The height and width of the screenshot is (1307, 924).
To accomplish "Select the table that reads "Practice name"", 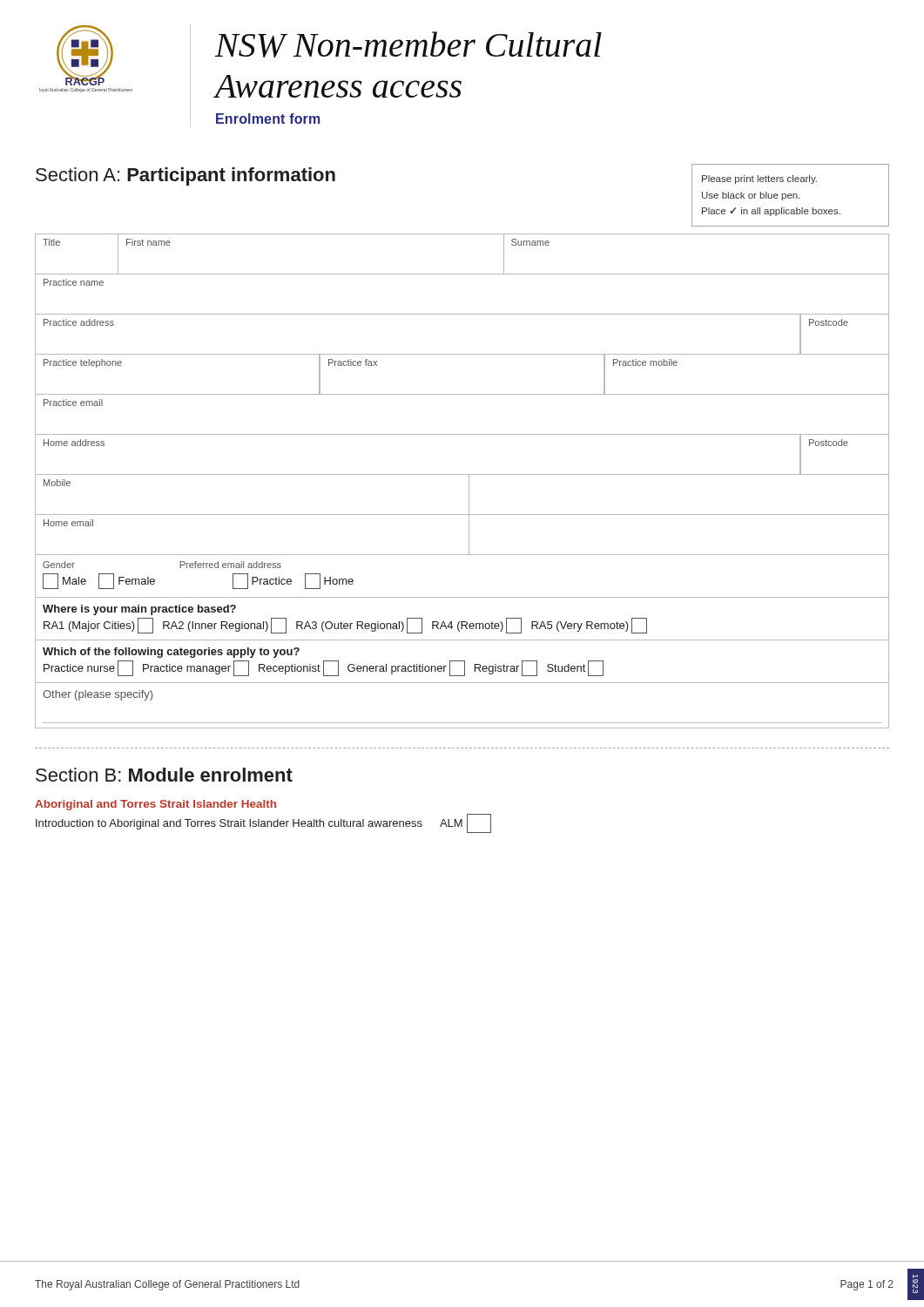I will pos(462,294).
